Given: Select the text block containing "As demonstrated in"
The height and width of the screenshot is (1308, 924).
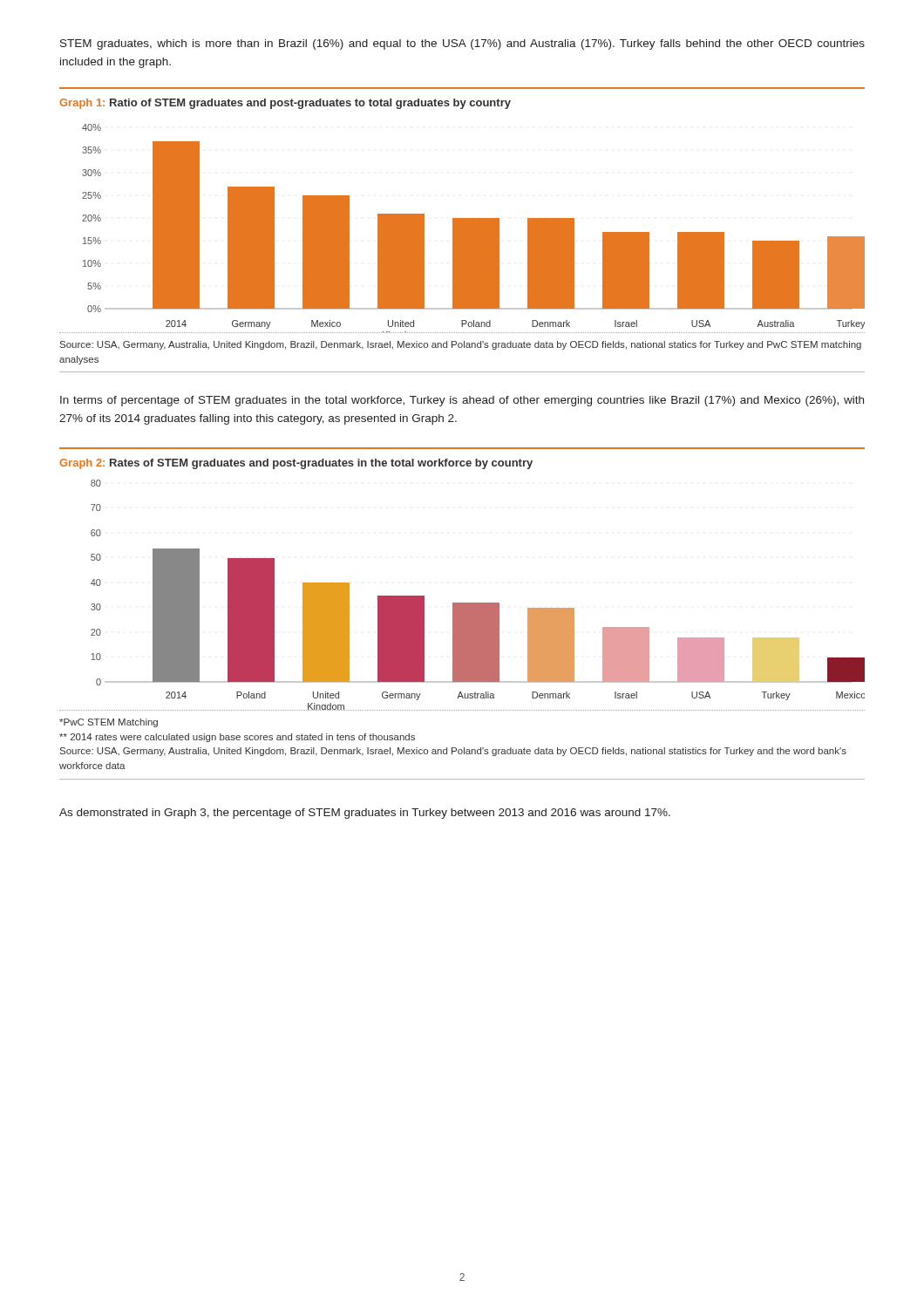Looking at the screenshot, I should [x=365, y=812].
